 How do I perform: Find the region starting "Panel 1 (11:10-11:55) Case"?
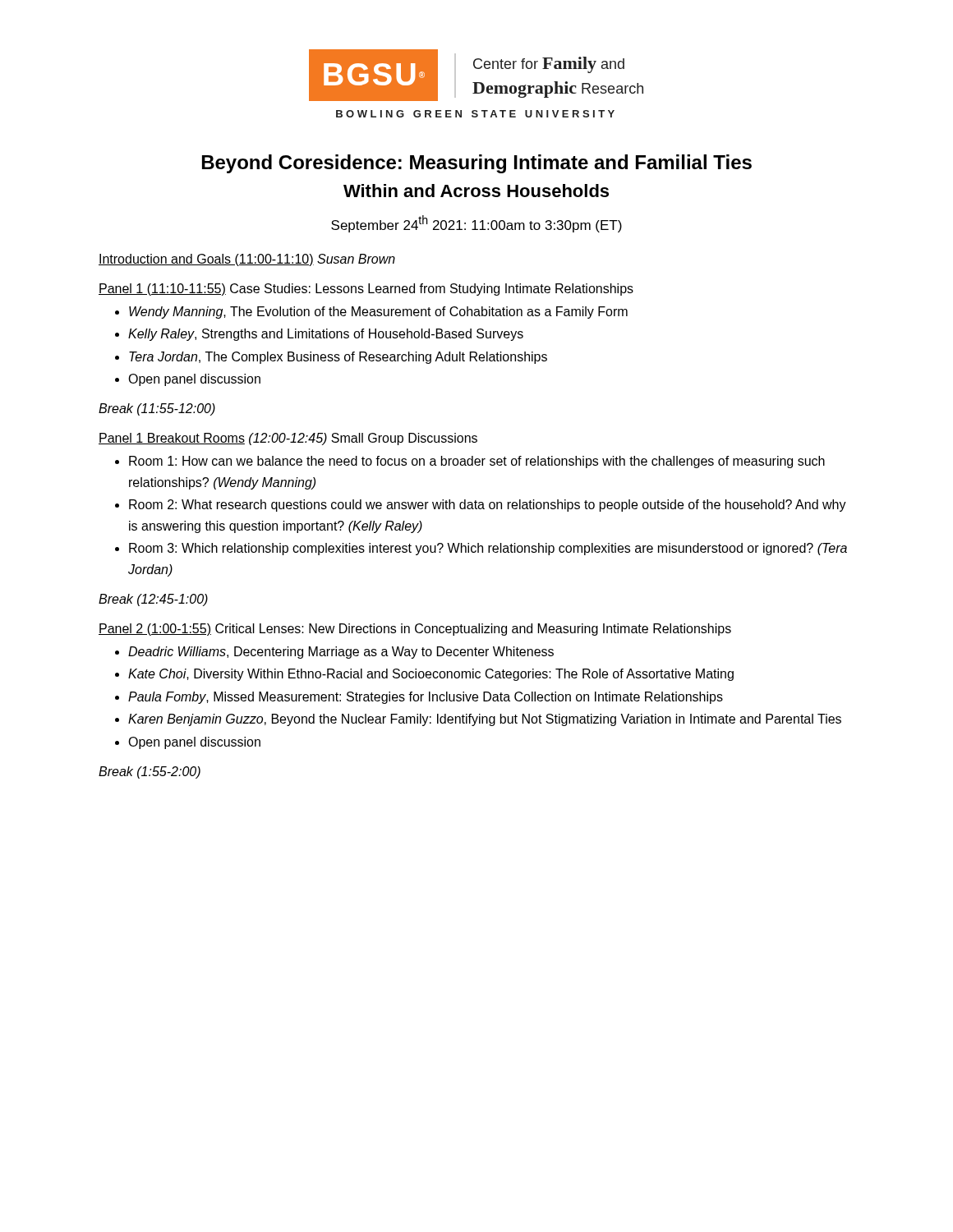pyautogui.click(x=366, y=288)
